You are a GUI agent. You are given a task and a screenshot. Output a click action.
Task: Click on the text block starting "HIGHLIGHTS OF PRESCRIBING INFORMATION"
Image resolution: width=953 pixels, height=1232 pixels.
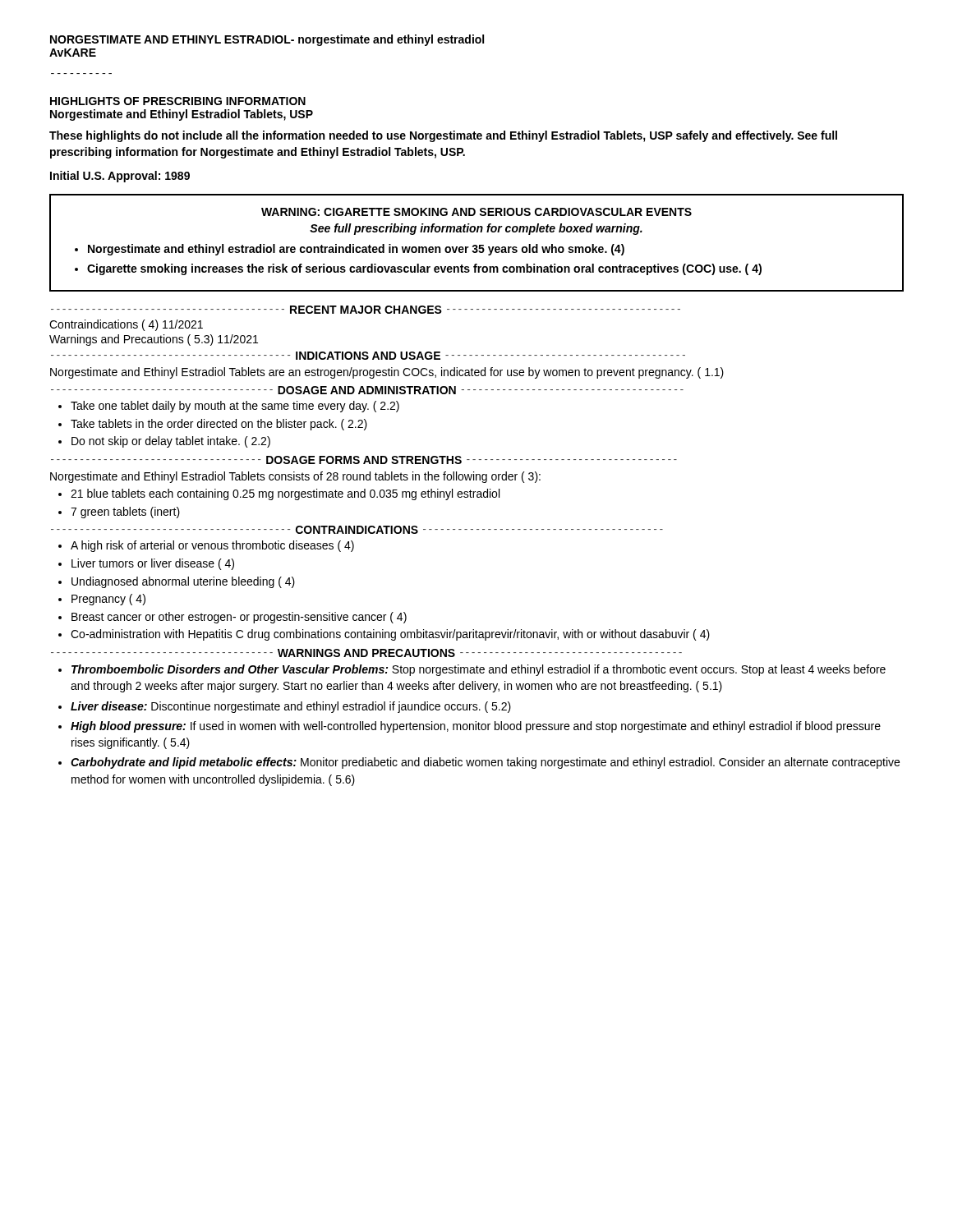181,108
